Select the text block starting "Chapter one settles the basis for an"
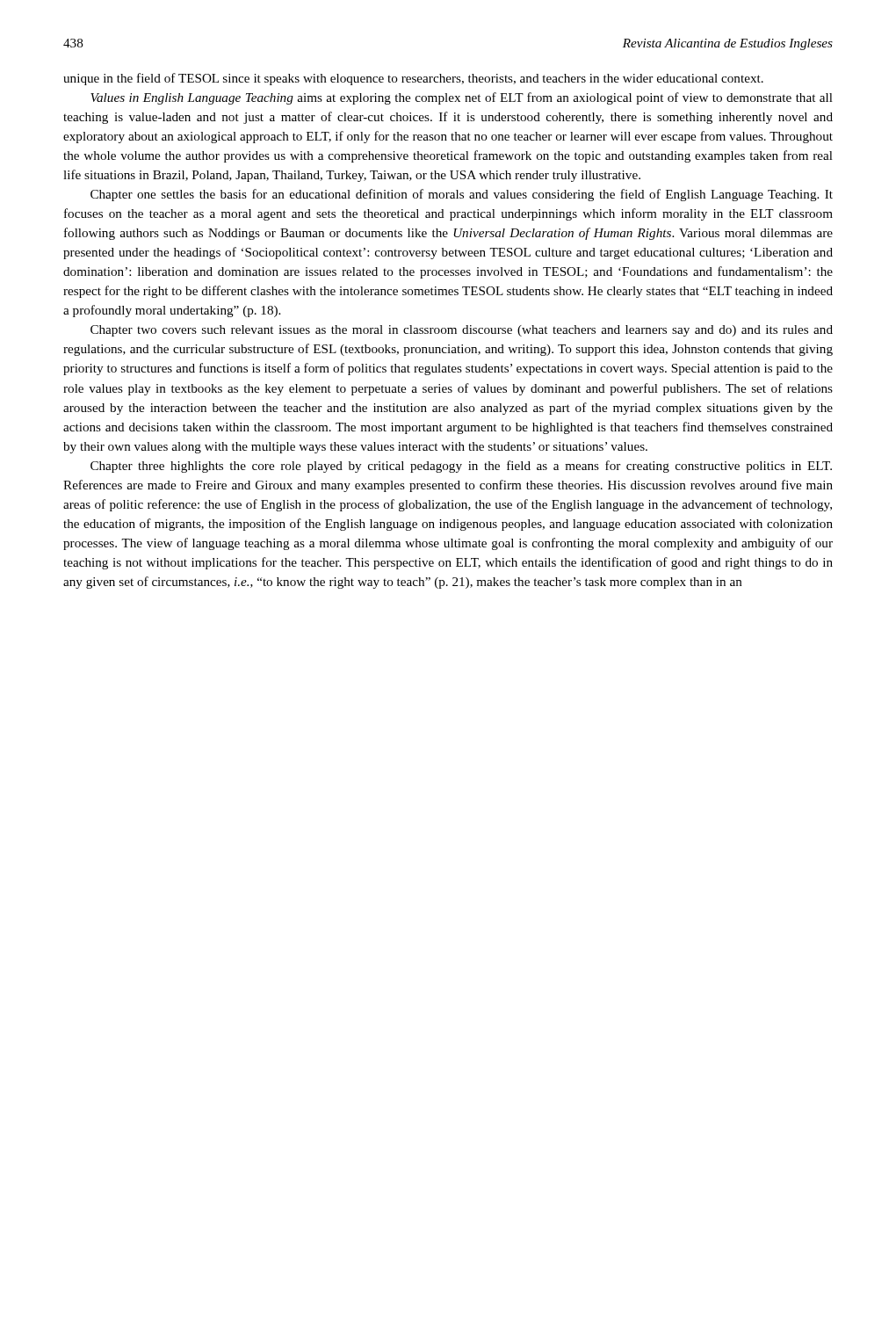The width and height of the screenshot is (896, 1318). coord(448,252)
